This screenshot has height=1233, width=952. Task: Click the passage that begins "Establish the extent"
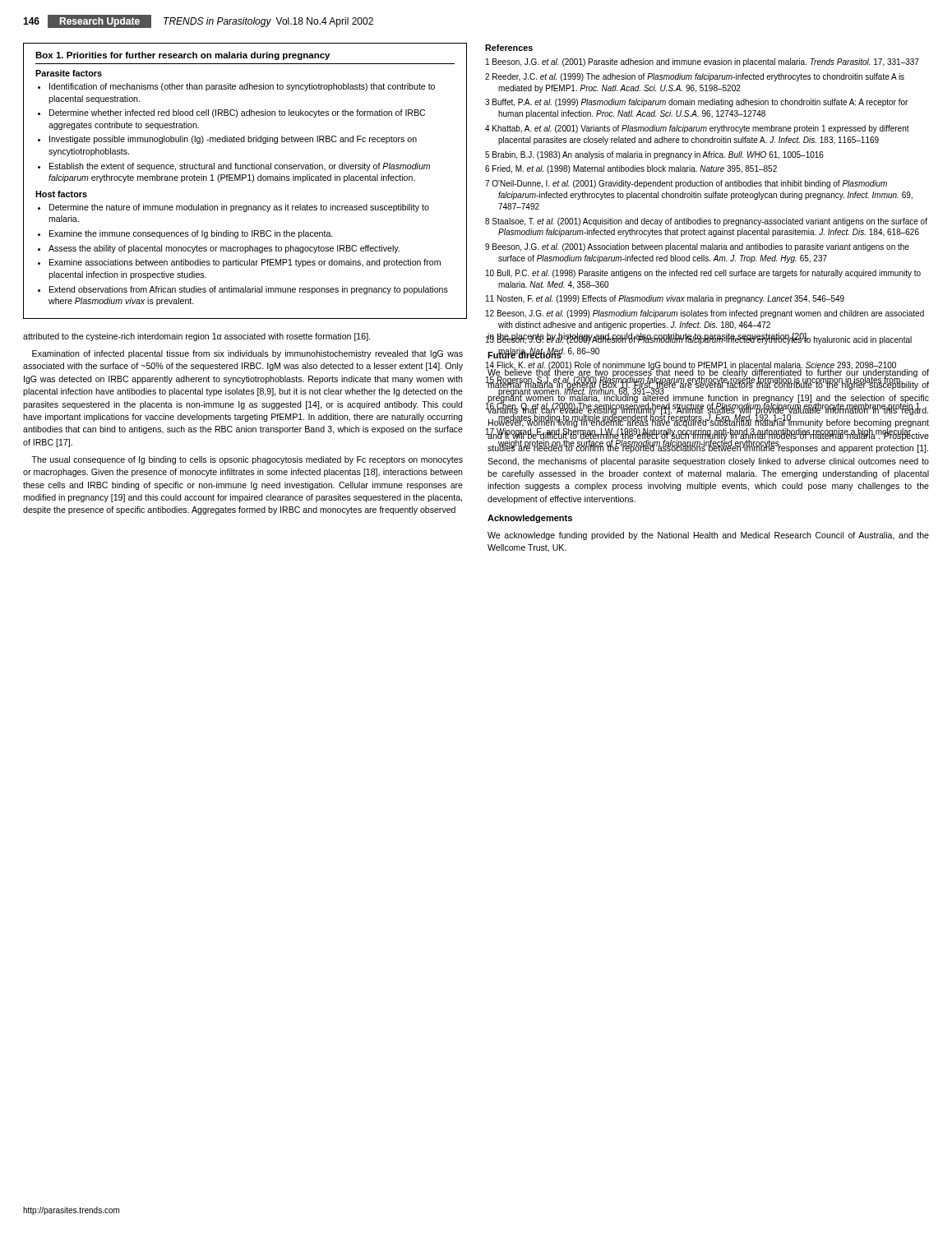click(239, 172)
